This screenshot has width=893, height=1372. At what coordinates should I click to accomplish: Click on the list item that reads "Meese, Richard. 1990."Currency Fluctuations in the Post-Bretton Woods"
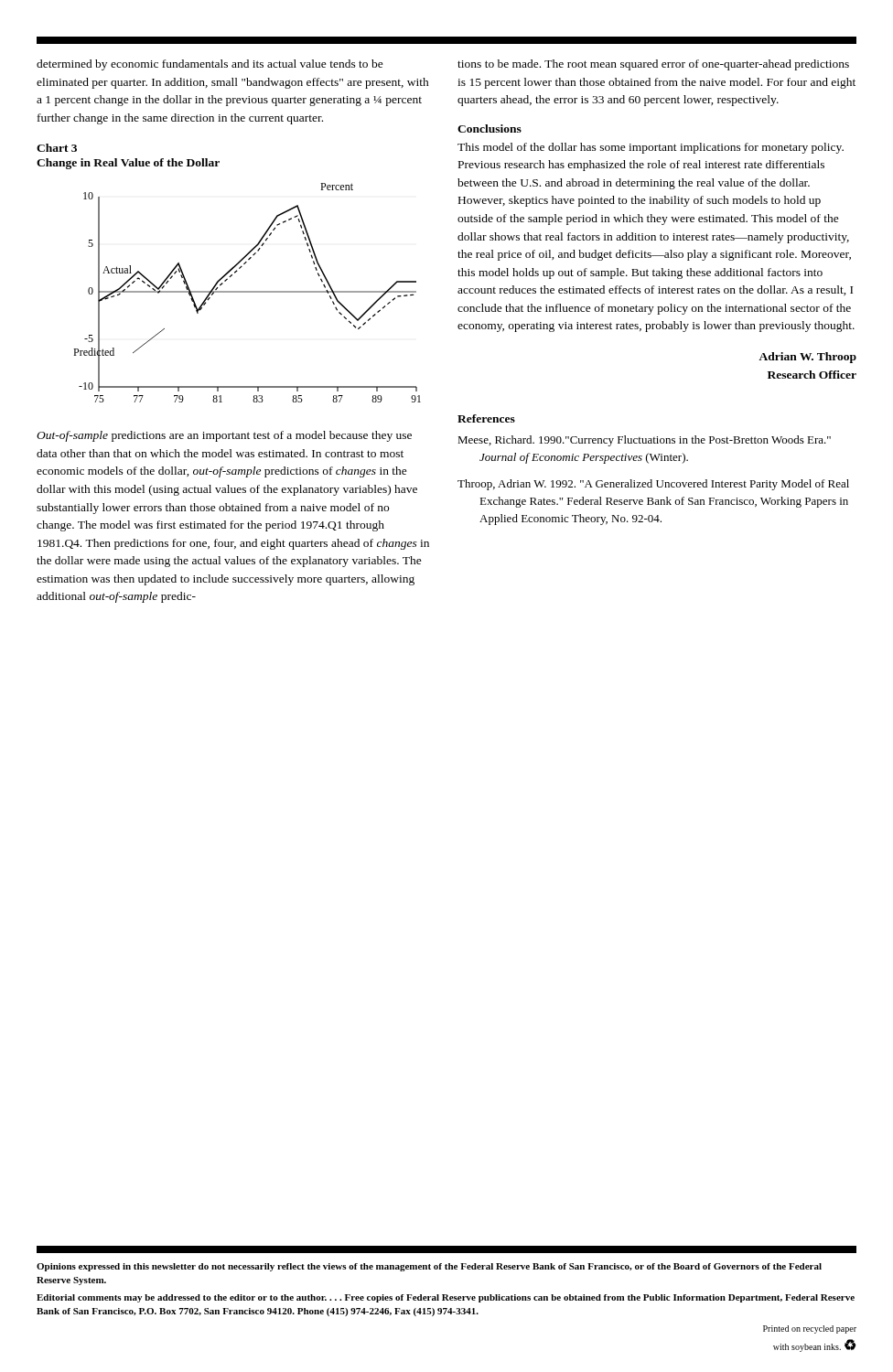644,448
